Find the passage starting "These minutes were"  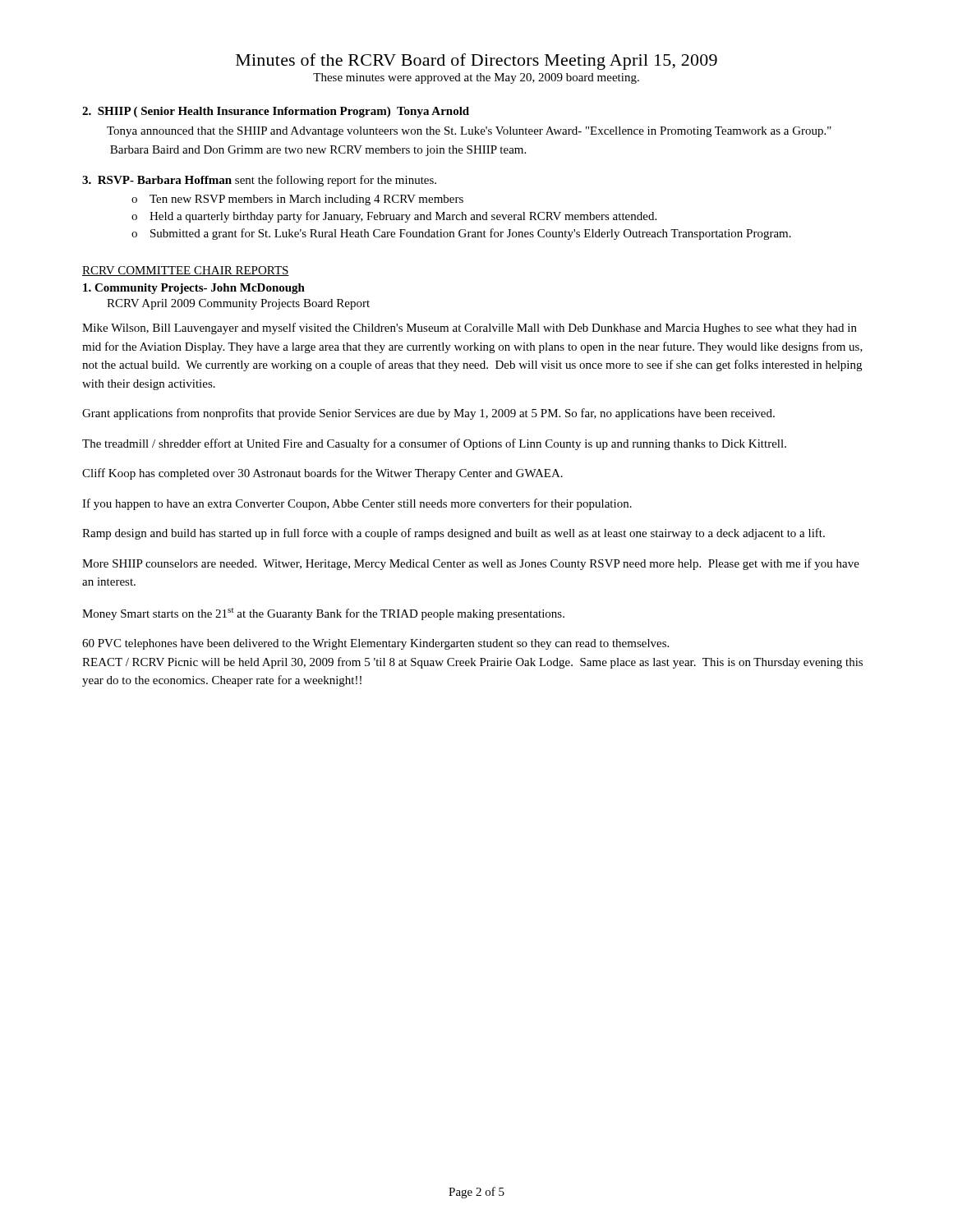click(476, 77)
